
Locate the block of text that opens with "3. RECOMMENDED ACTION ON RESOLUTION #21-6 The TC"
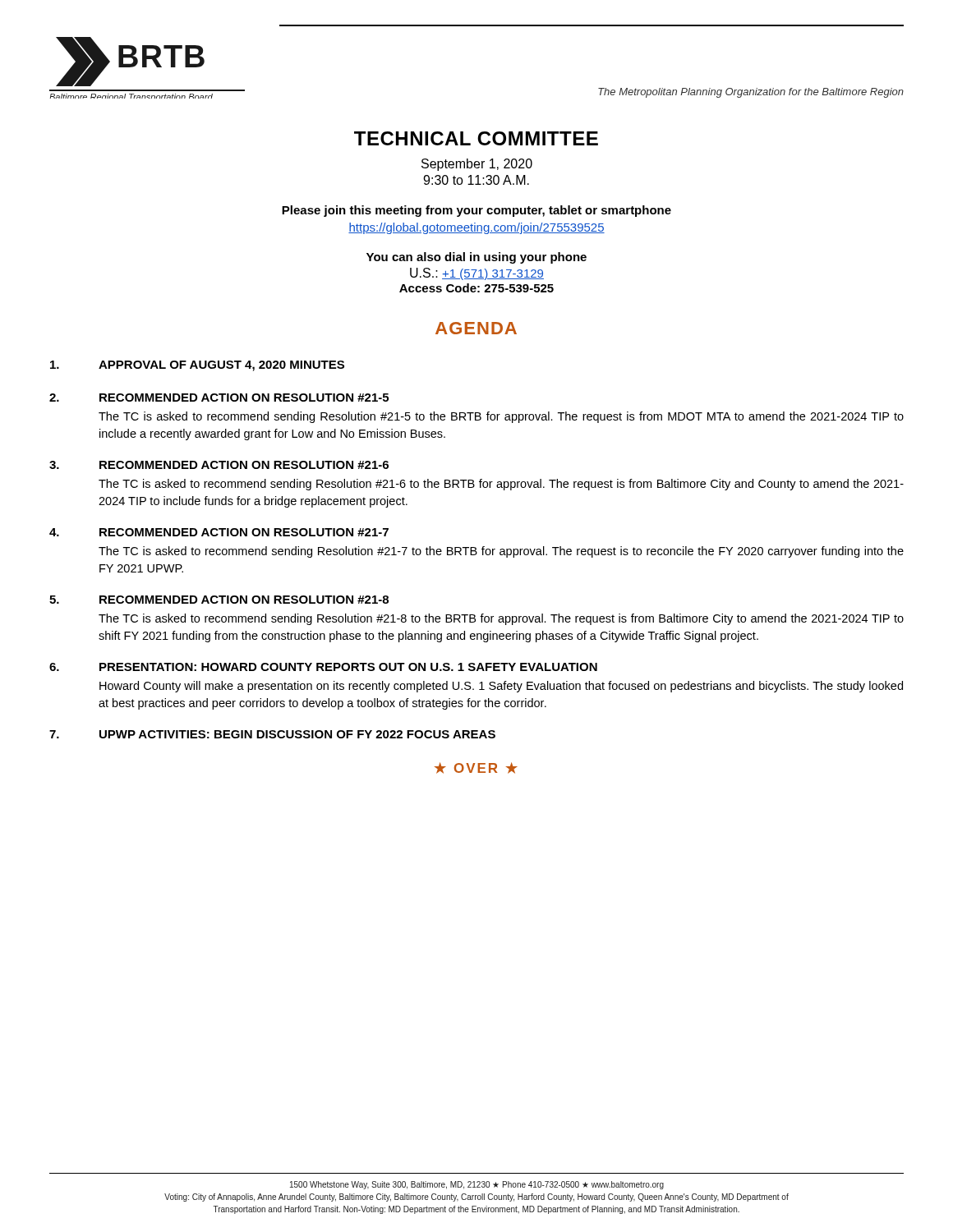tap(476, 484)
